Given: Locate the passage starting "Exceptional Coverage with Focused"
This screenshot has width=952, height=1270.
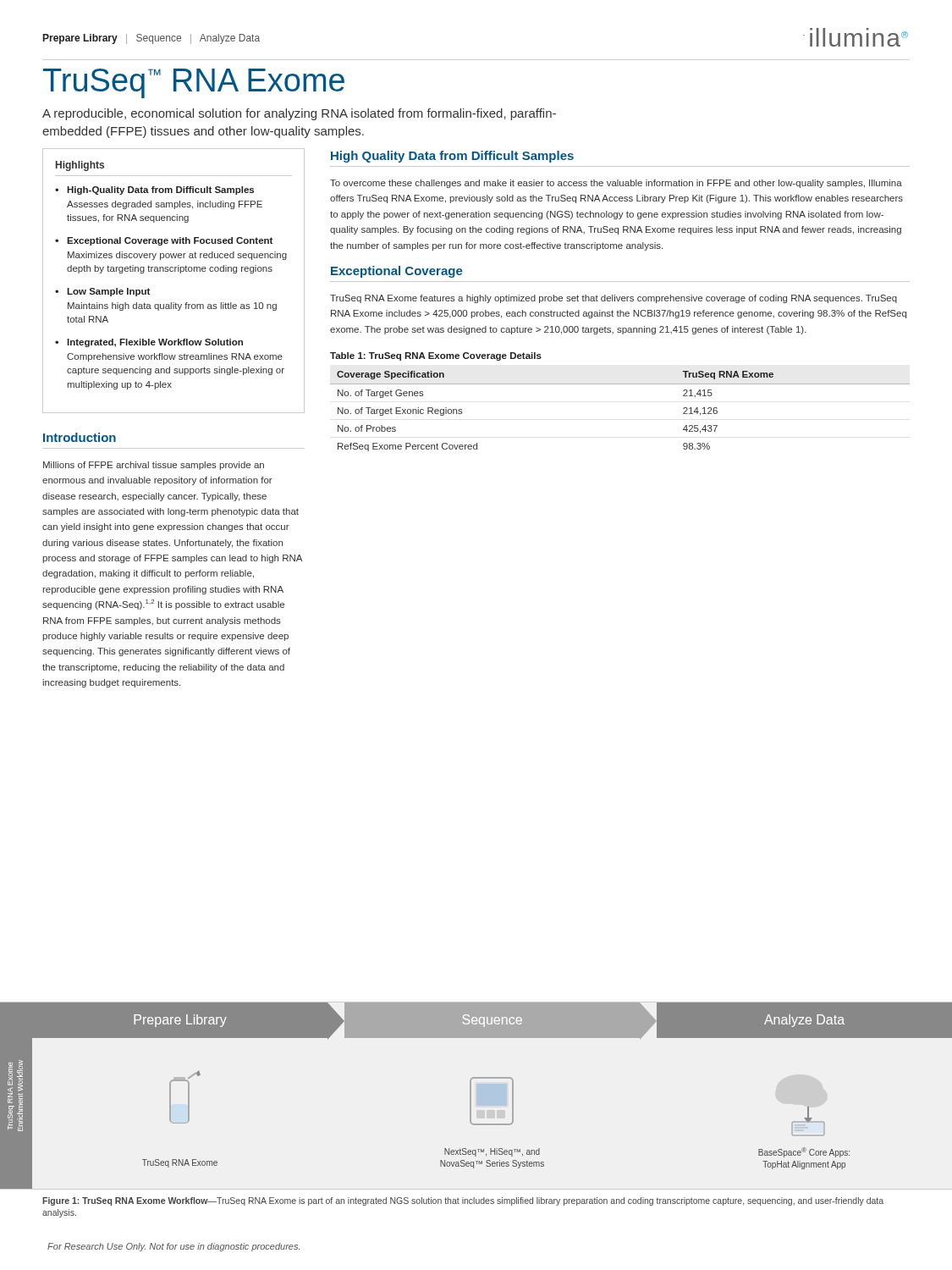Looking at the screenshot, I should [179, 254].
